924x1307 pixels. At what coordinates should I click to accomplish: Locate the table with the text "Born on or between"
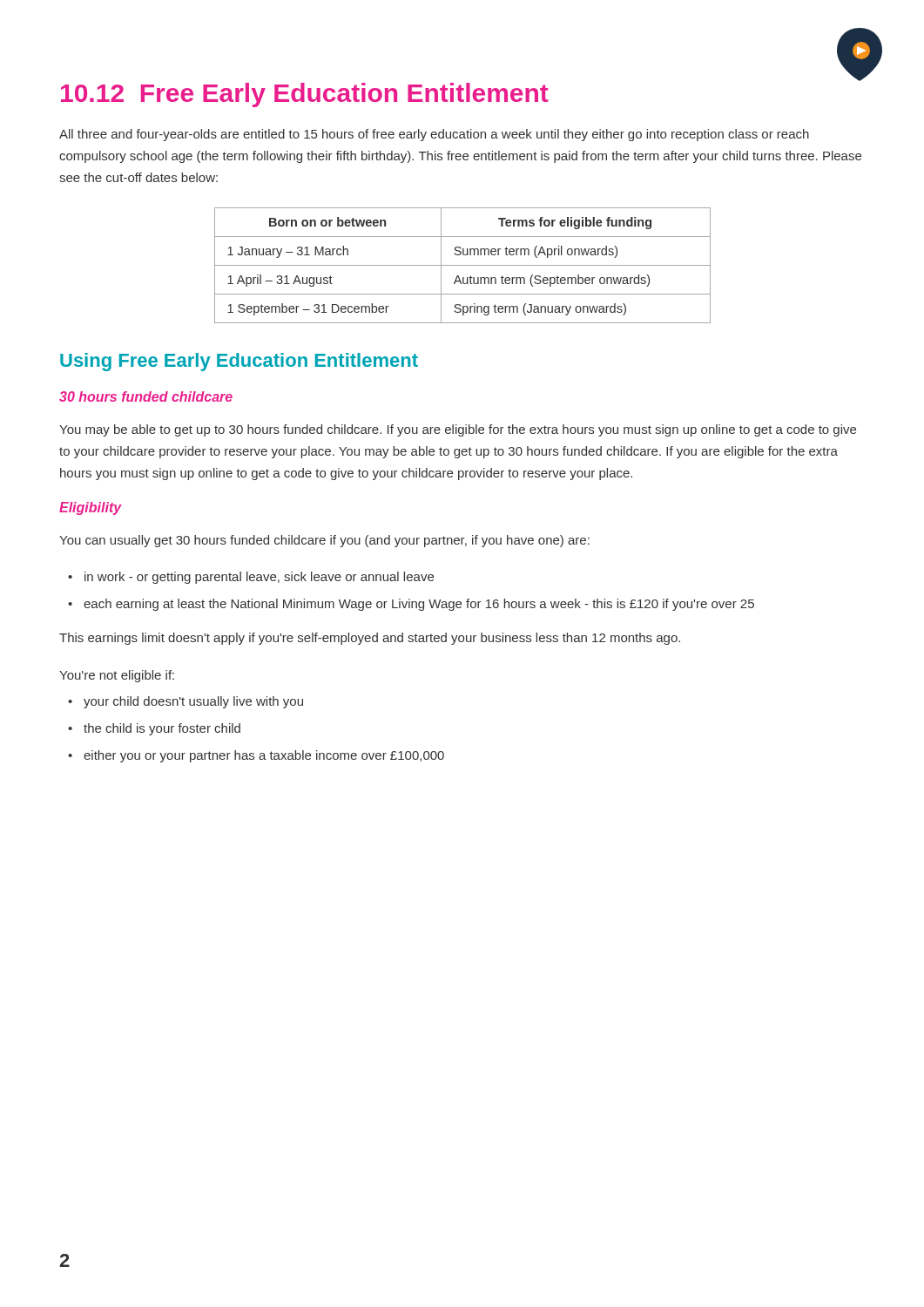462,266
